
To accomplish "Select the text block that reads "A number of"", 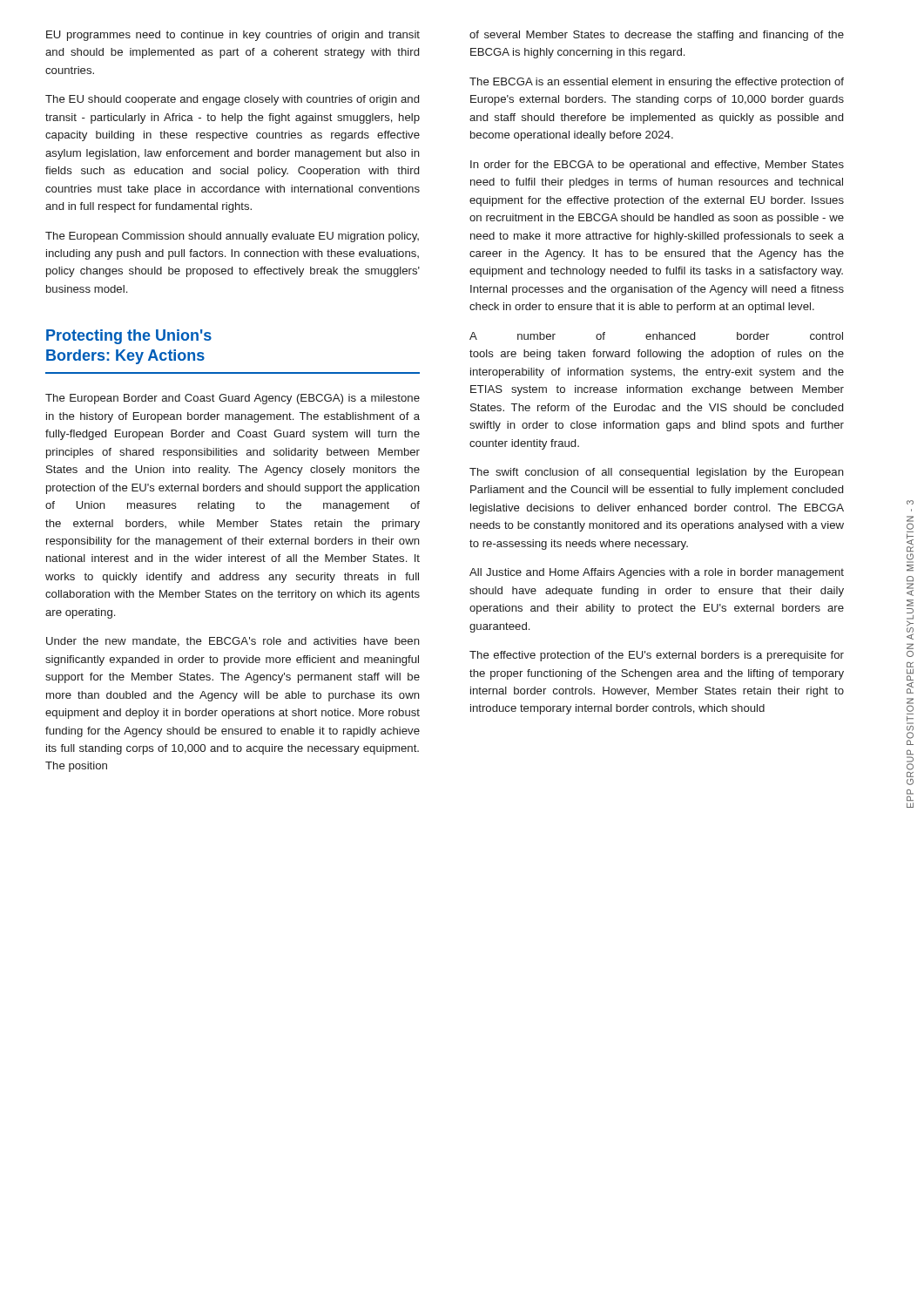I will coord(657,390).
